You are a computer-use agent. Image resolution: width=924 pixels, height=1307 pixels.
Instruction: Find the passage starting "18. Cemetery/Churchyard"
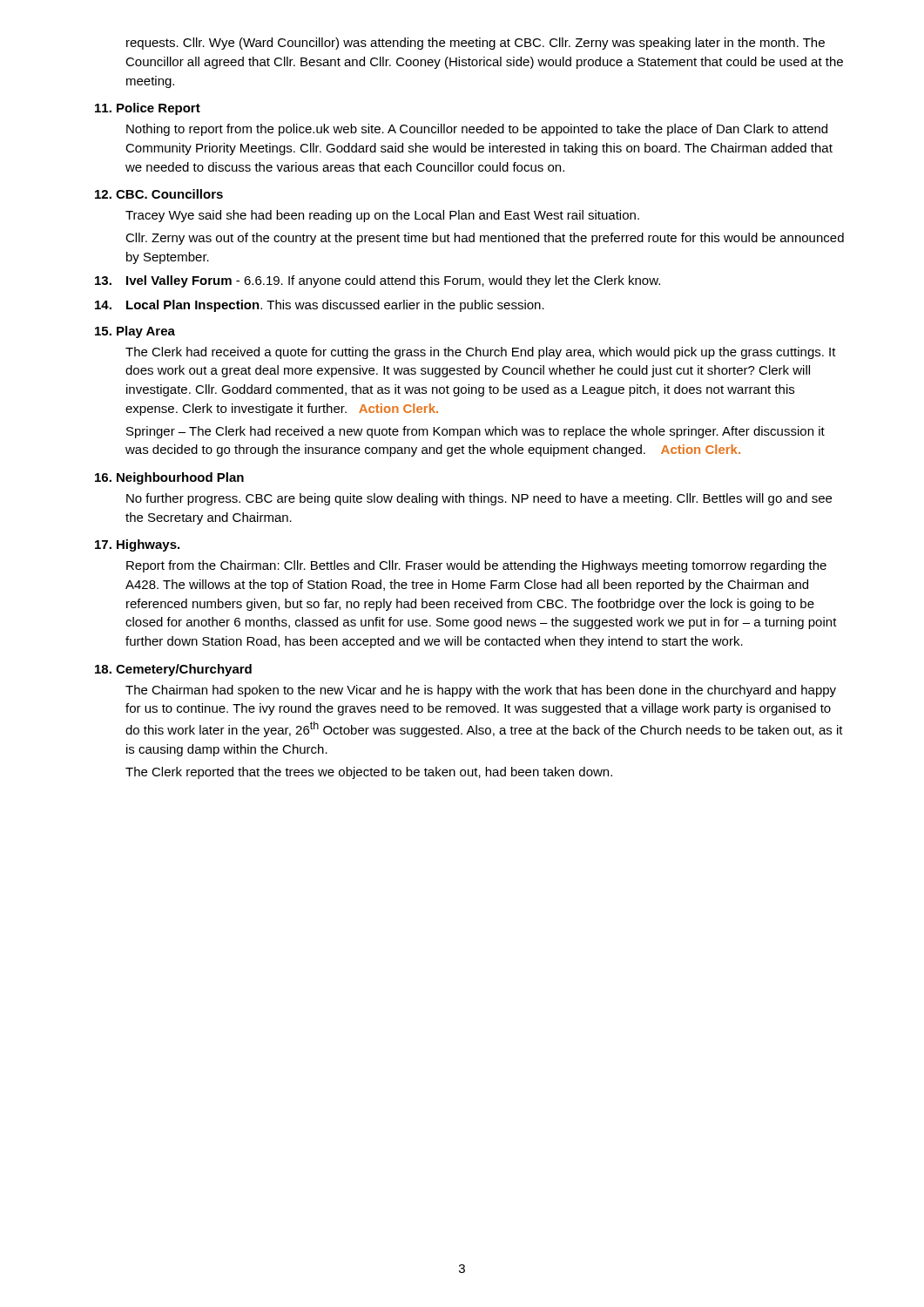(x=173, y=669)
